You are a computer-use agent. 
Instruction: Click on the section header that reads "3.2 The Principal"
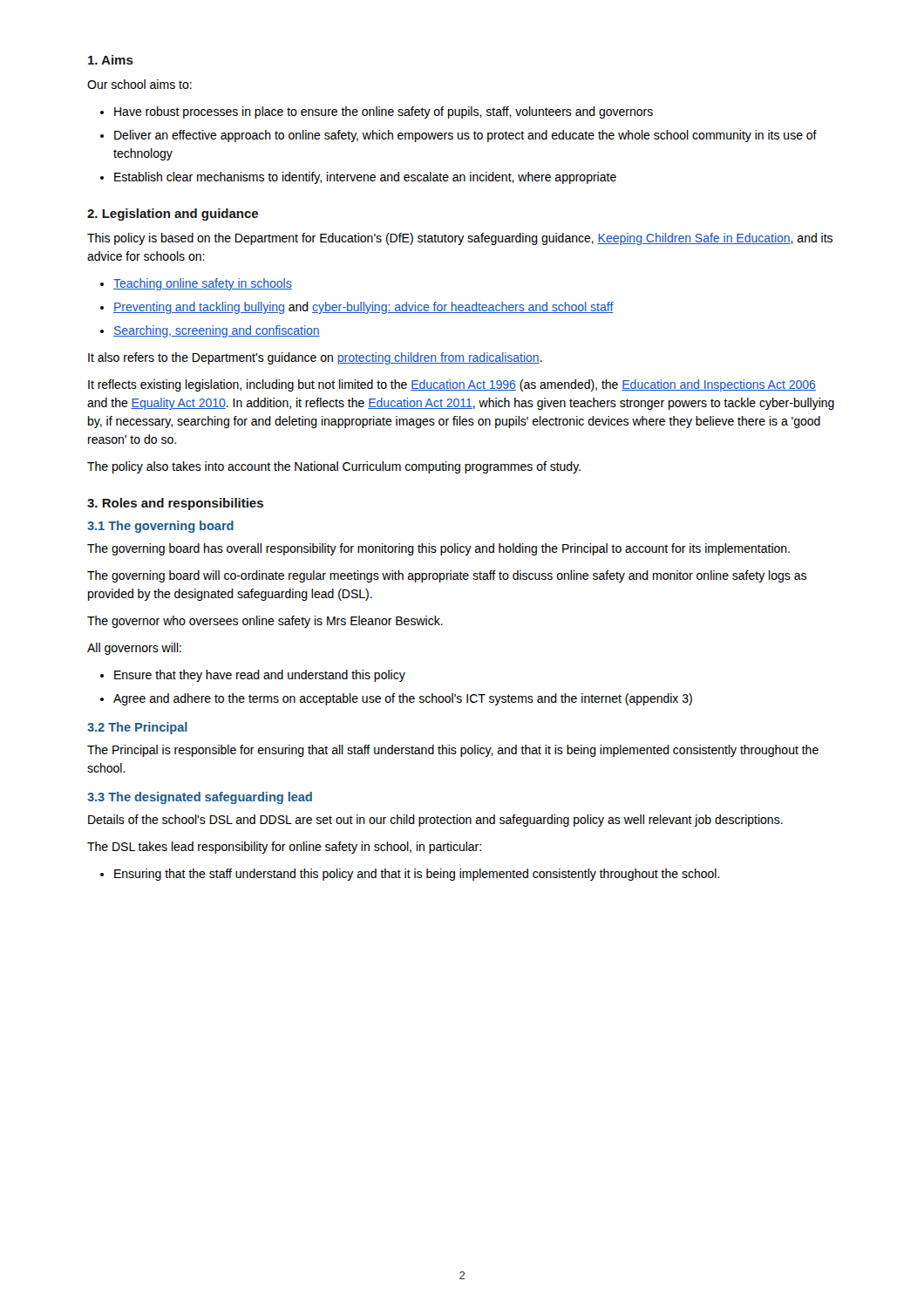click(x=137, y=727)
